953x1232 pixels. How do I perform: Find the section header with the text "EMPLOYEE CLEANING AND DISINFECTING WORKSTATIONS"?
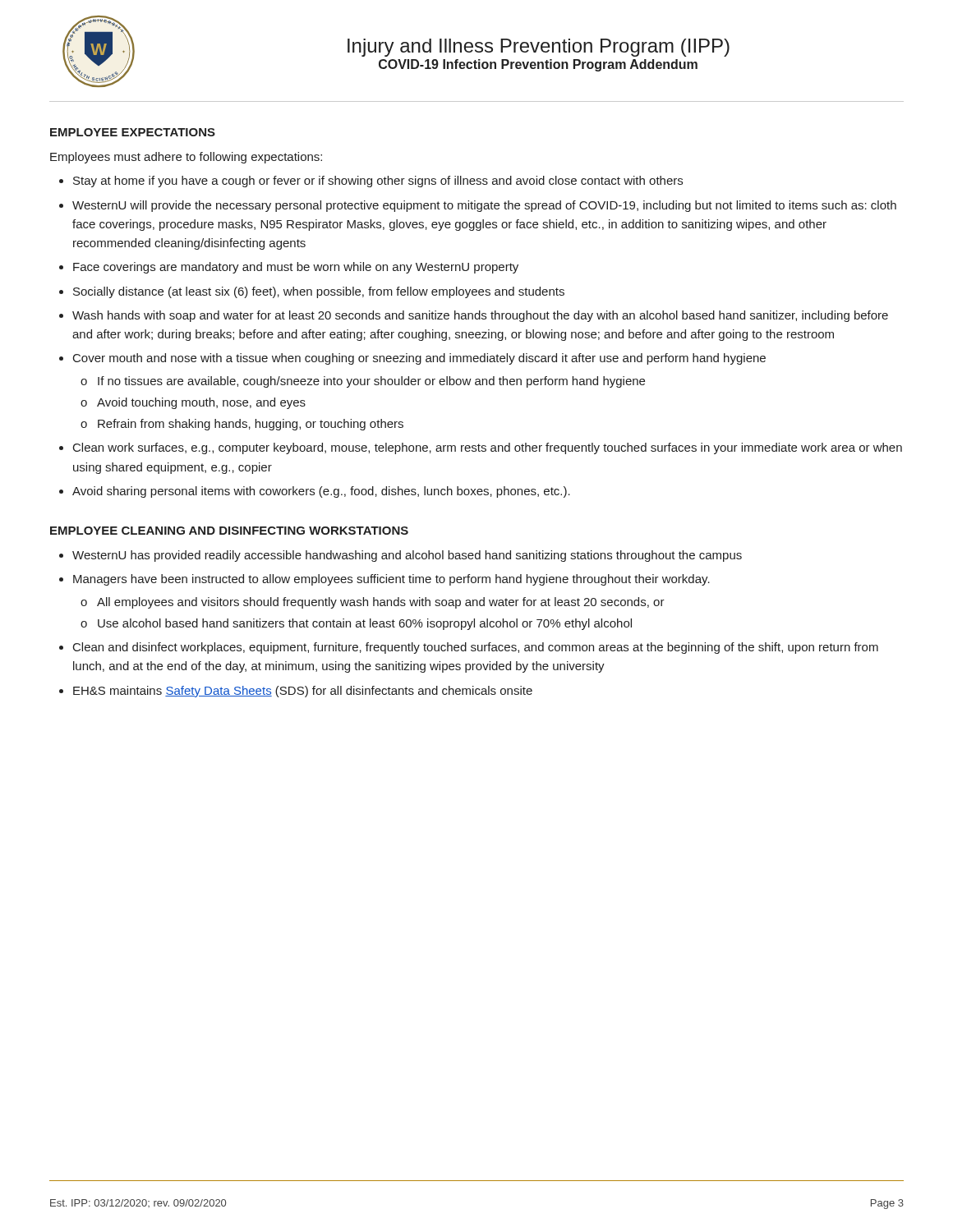pos(229,530)
